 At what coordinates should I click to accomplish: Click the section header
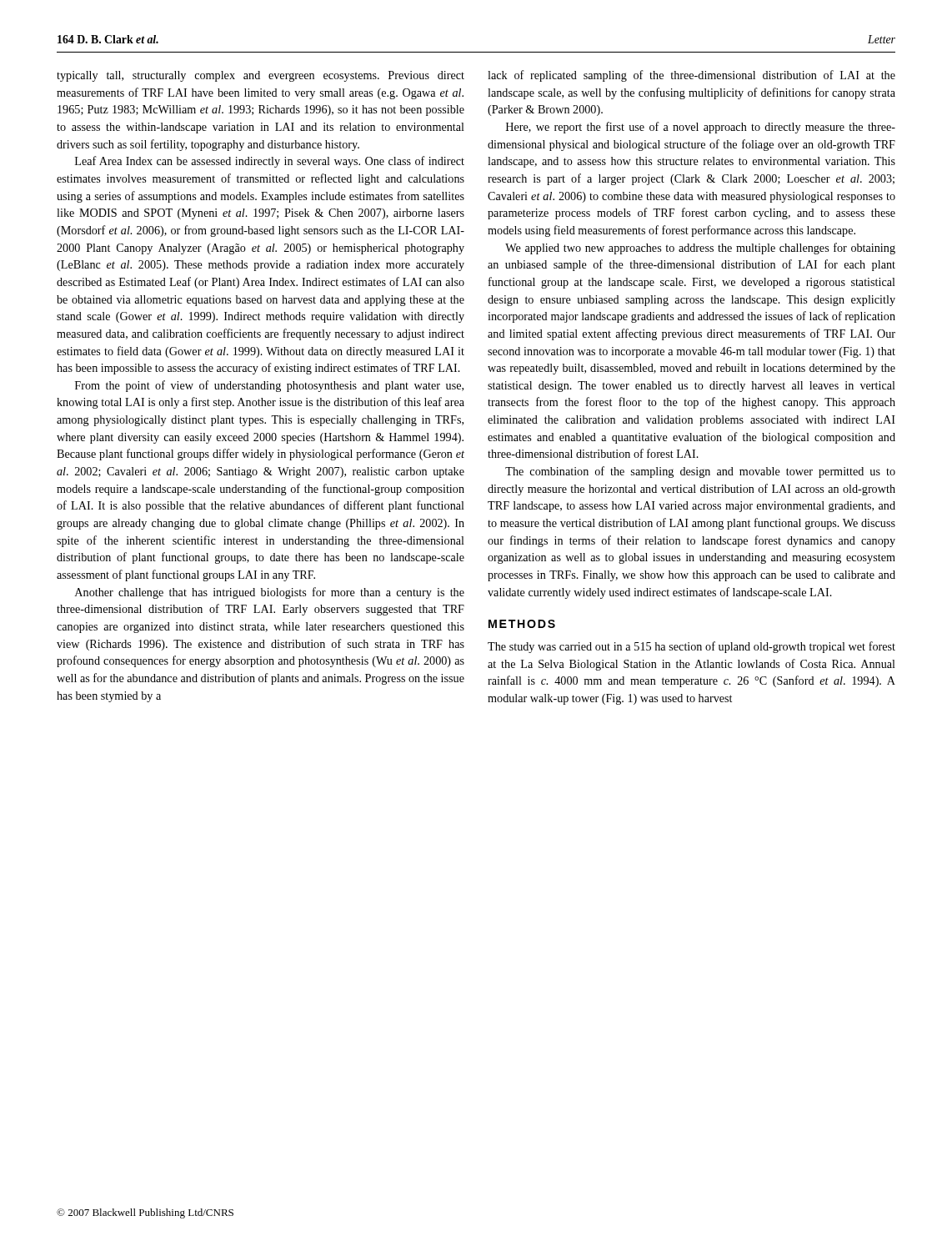click(x=522, y=624)
